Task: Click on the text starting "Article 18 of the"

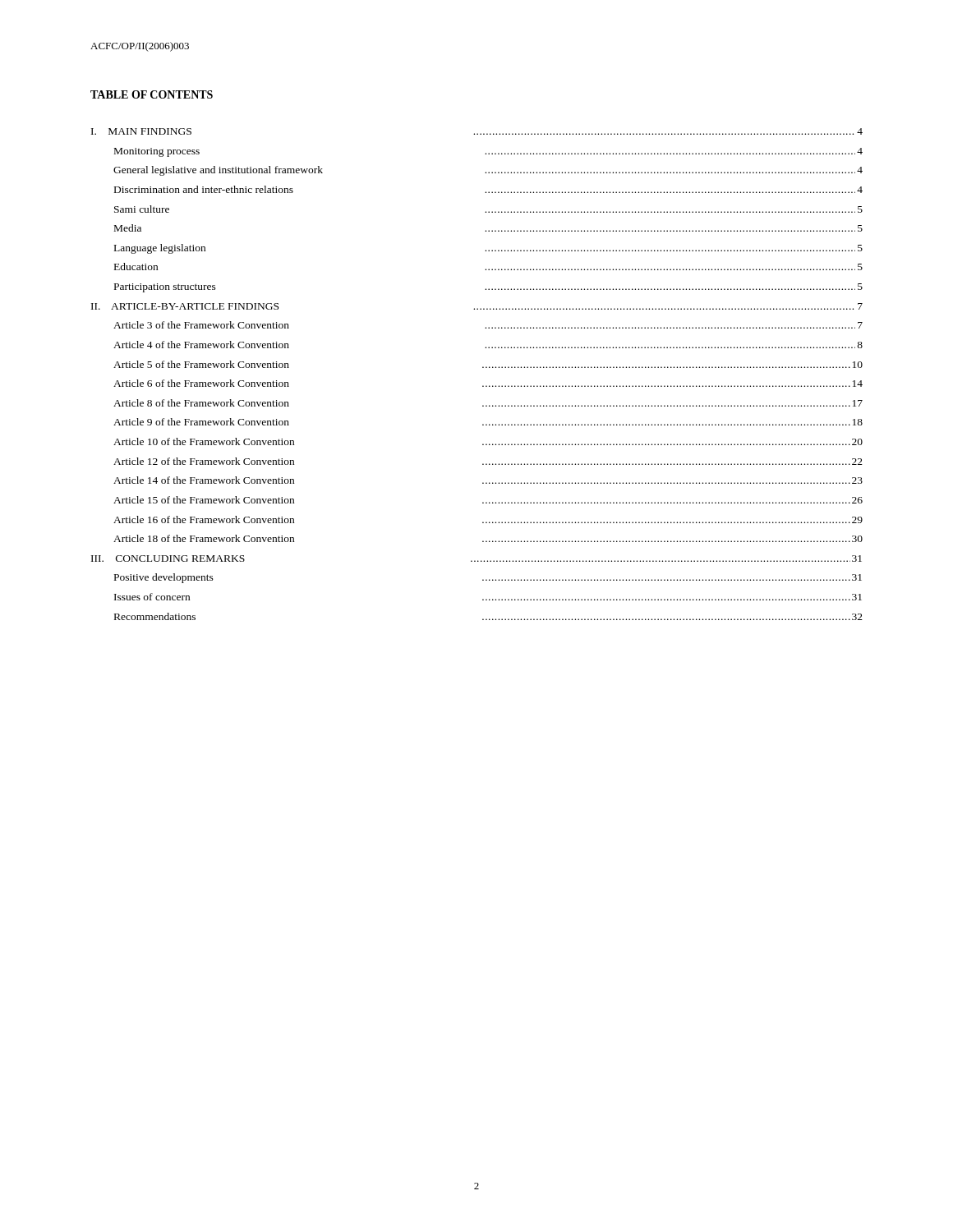Action: (x=476, y=539)
